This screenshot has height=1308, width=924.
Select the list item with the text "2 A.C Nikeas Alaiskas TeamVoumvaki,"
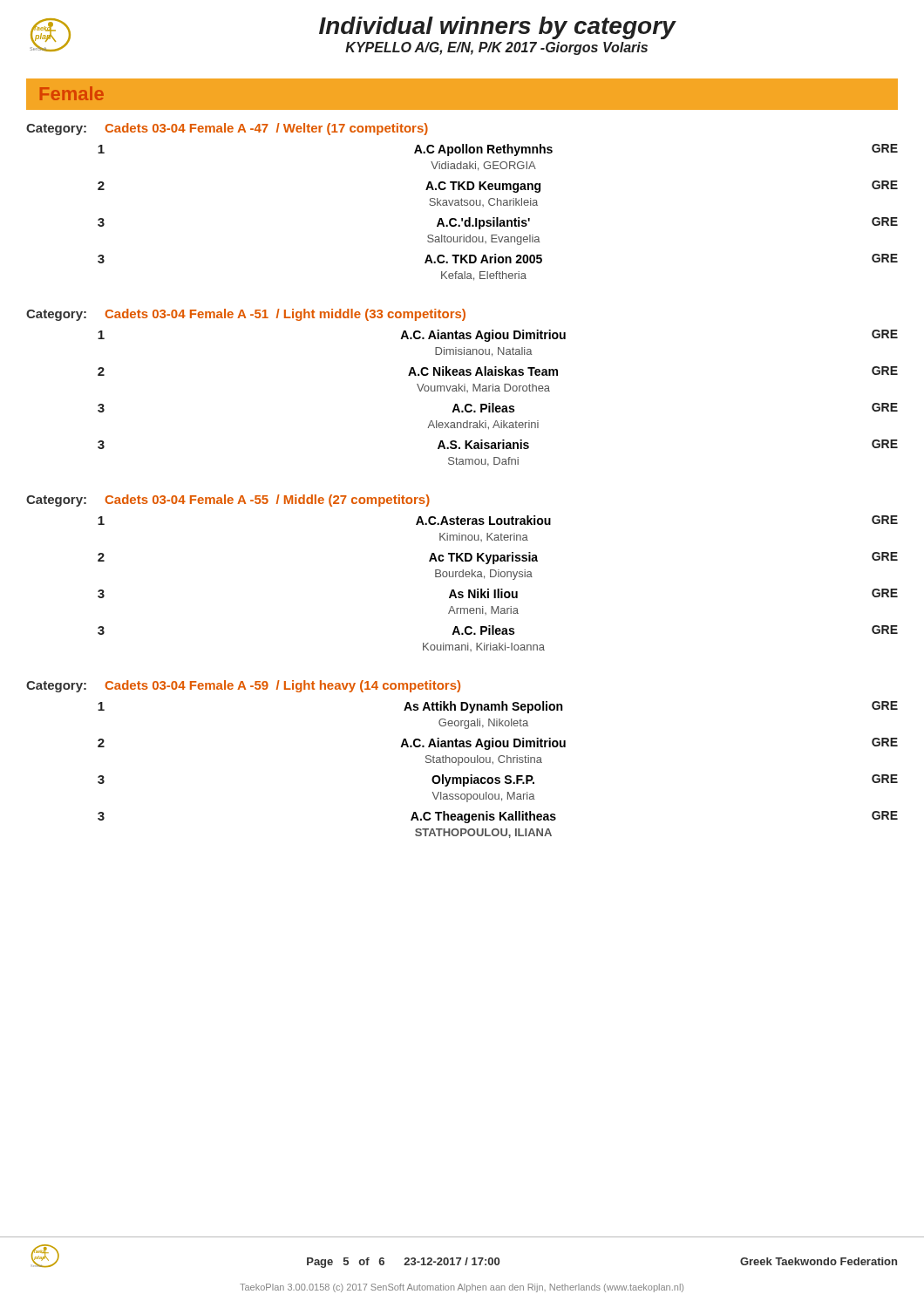(x=462, y=379)
